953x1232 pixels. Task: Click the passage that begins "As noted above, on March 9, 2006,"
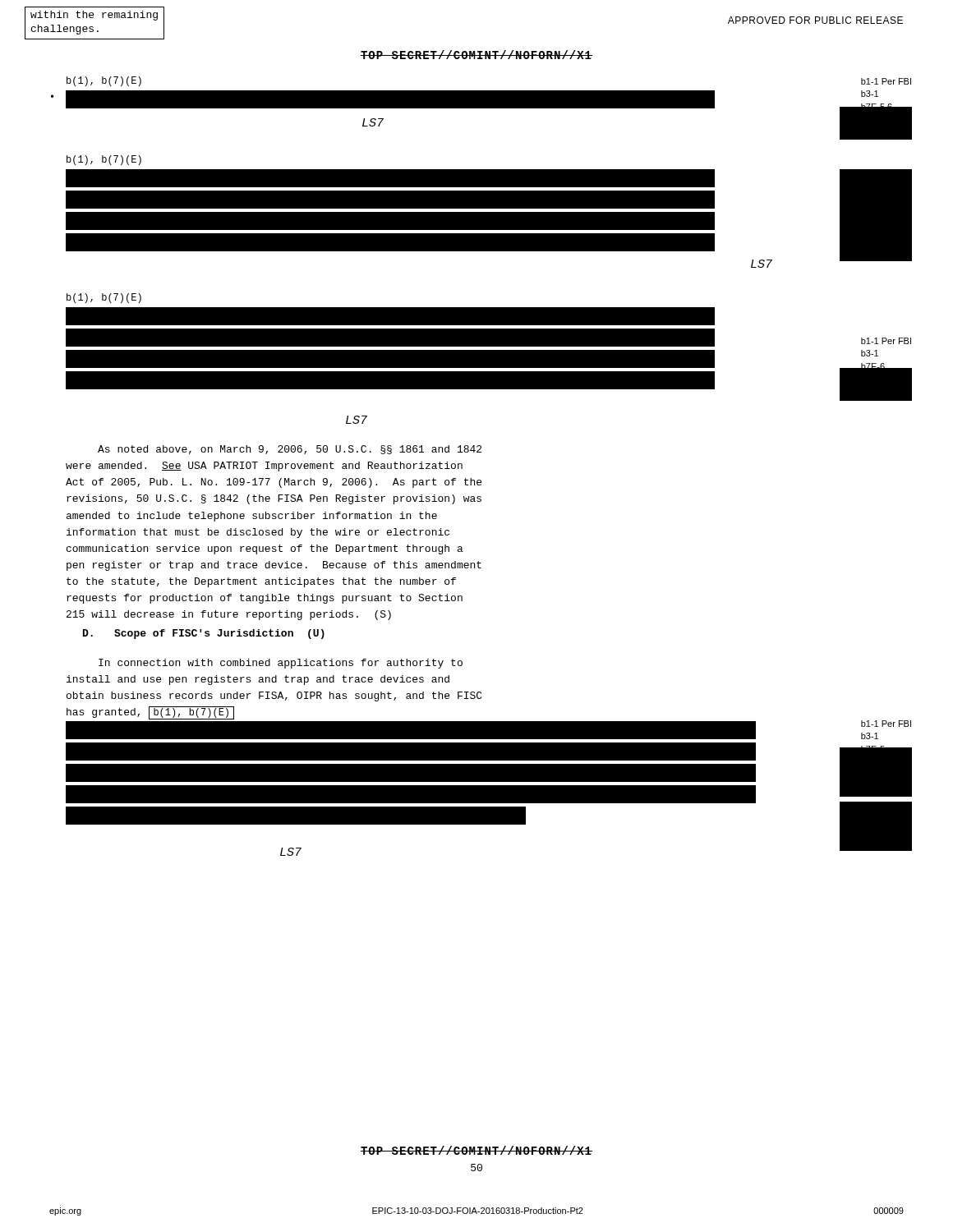(x=274, y=532)
